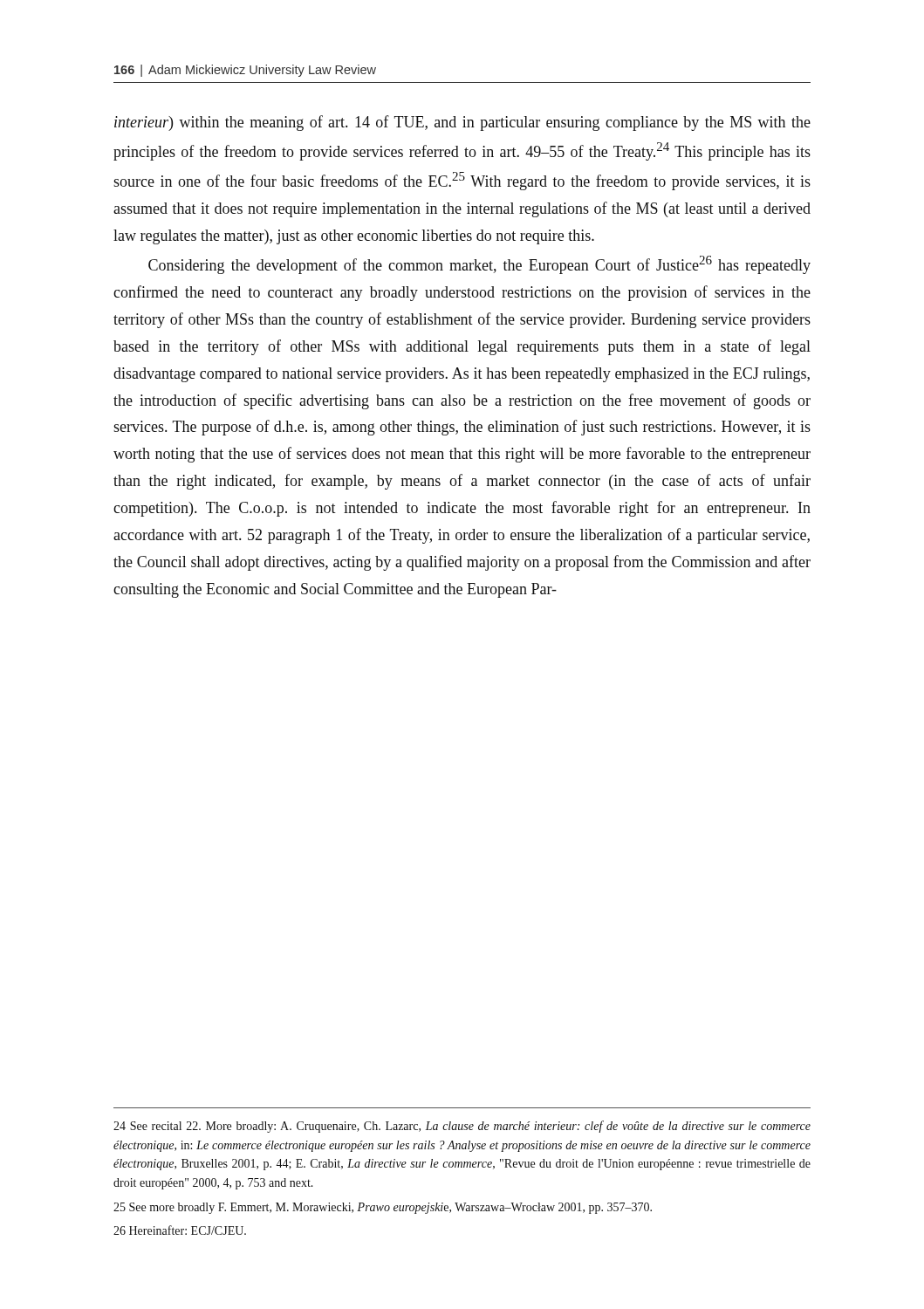Click on the text block that reads "Considering the development of the"
Viewport: 924px width, 1309px height.
[x=462, y=426]
